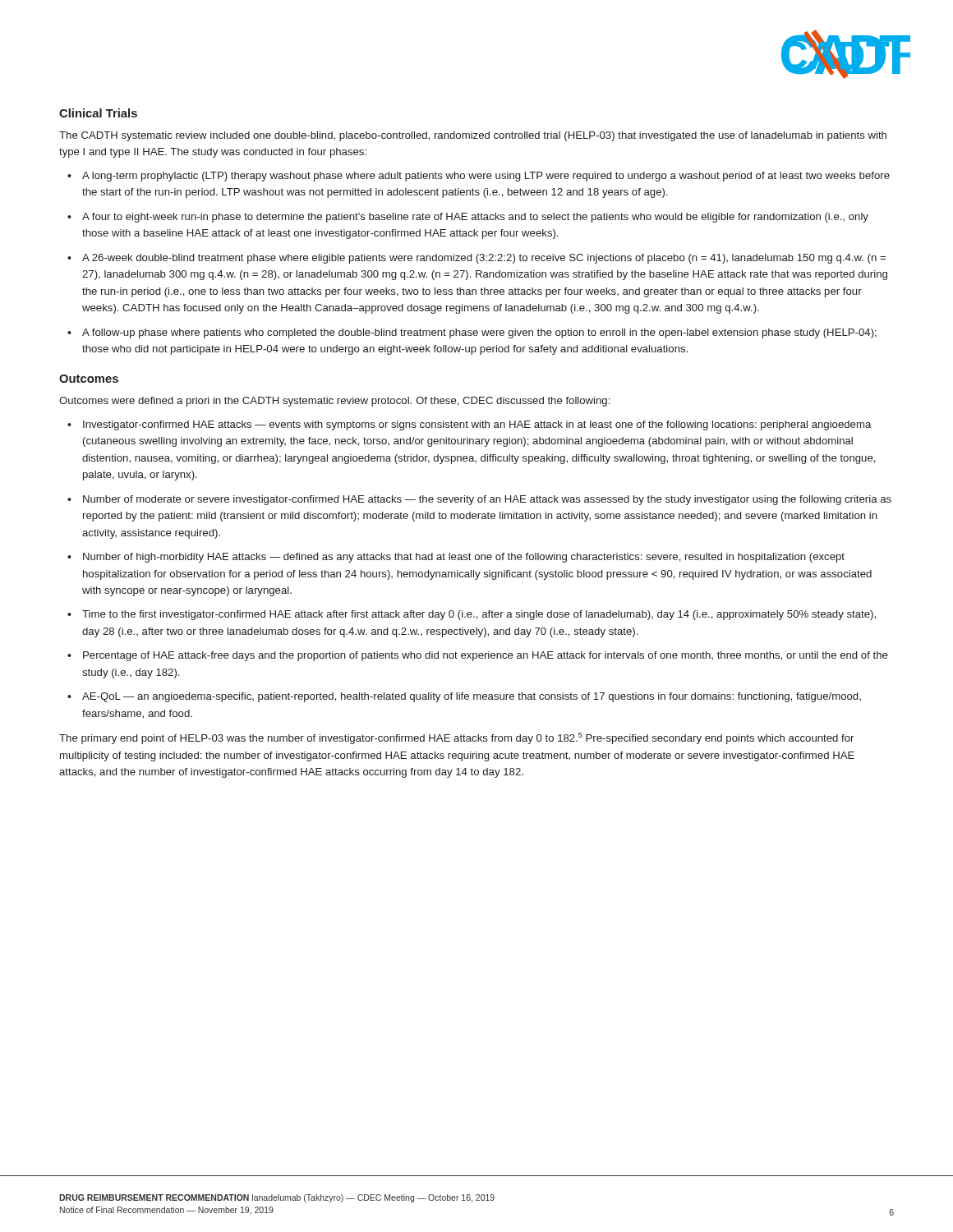
Task: Point to the block starting "A four to"
Action: point(475,225)
